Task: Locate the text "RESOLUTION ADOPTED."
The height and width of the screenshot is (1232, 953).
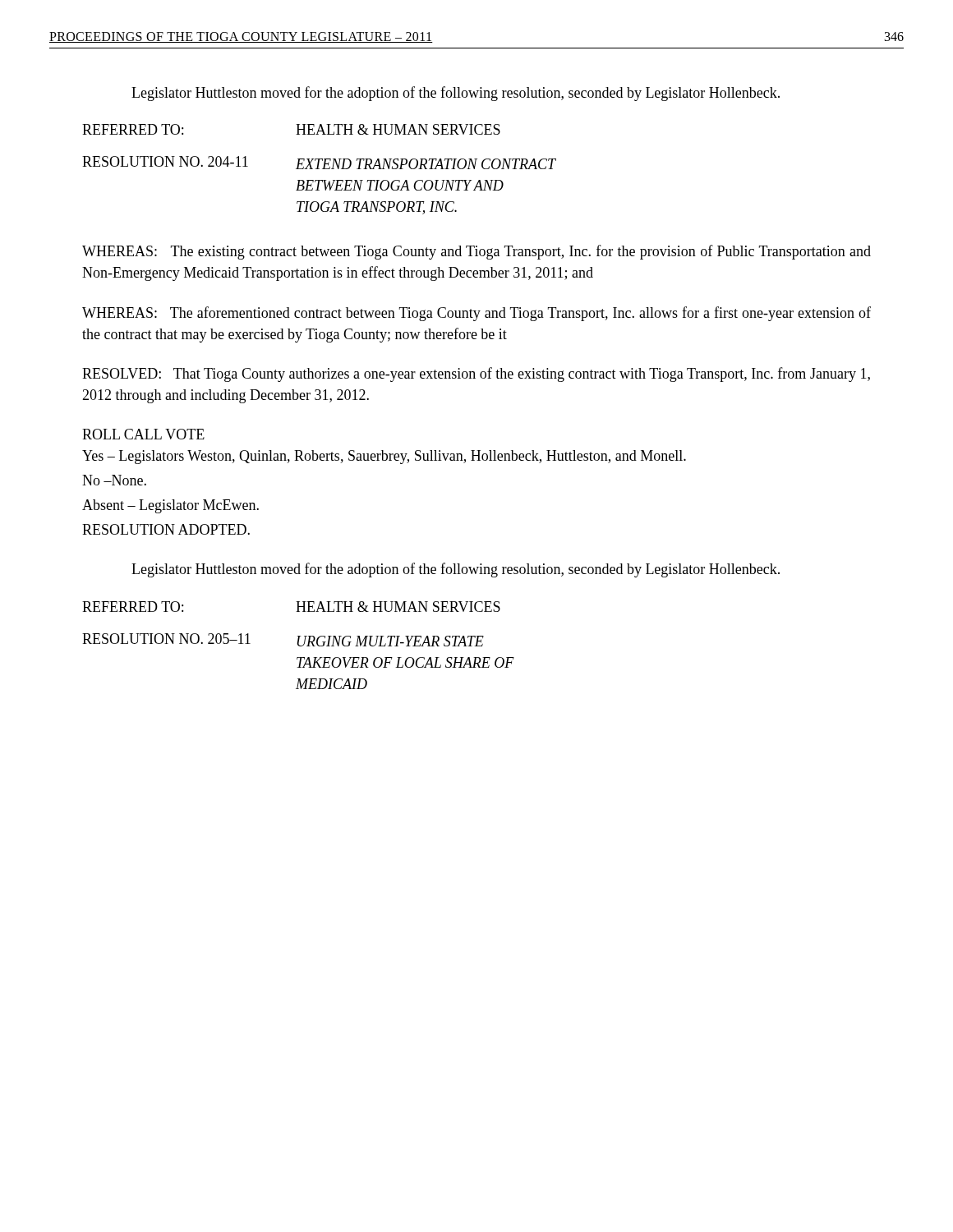Action: (x=166, y=530)
